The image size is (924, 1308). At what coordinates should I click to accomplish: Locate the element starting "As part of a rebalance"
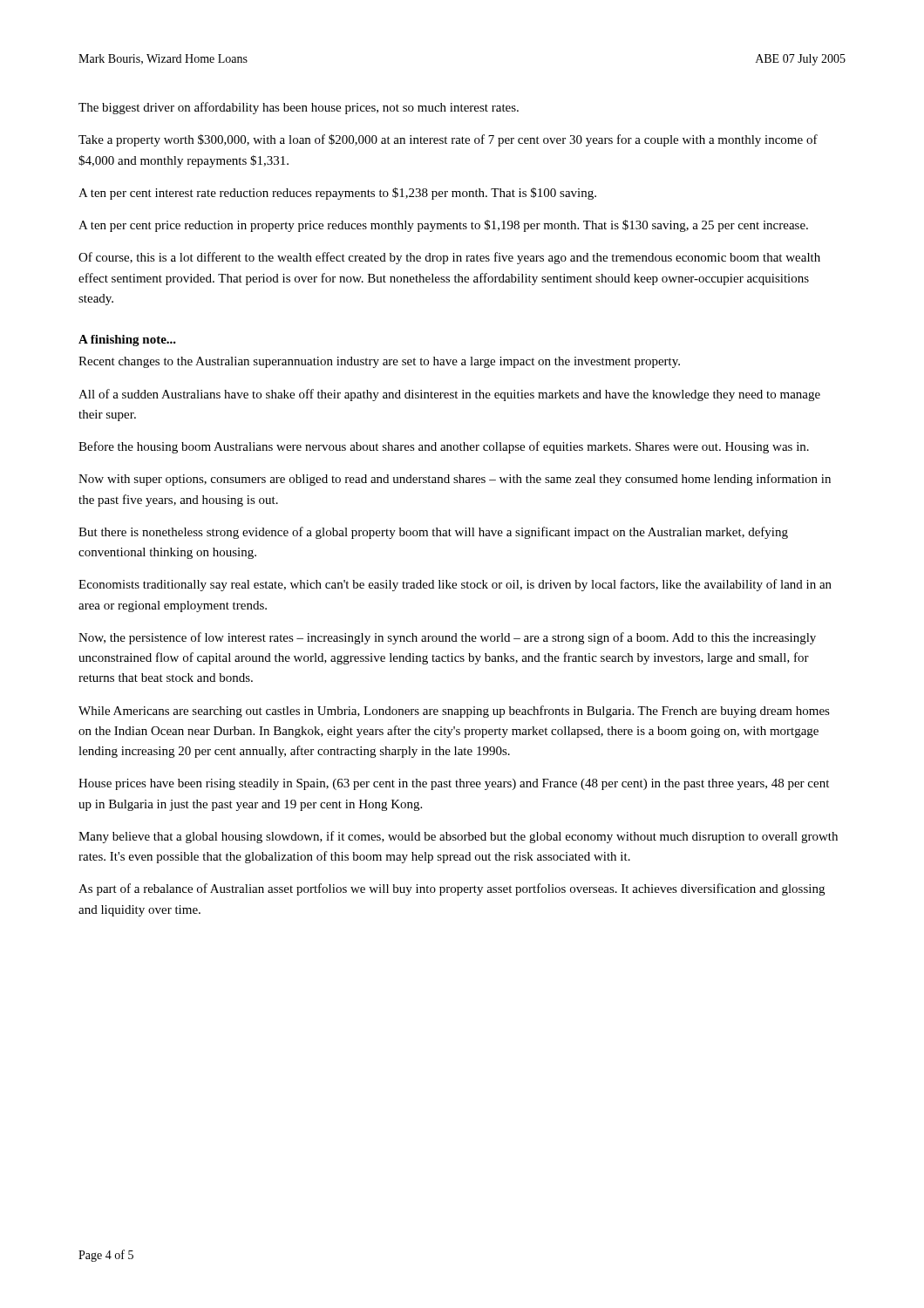452,899
